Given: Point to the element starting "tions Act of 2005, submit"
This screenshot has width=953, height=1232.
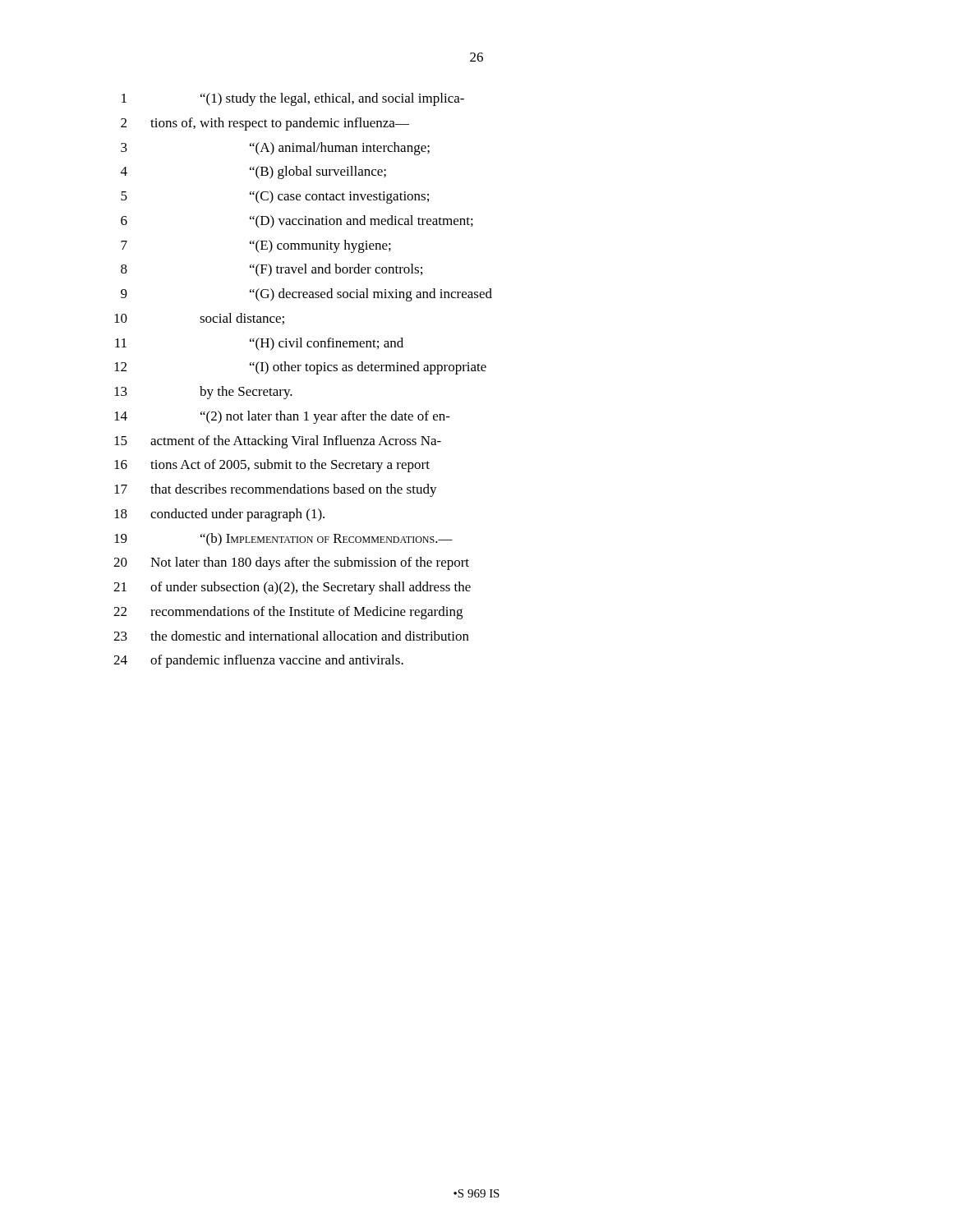Looking at the screenshot, I should point(290,465).
